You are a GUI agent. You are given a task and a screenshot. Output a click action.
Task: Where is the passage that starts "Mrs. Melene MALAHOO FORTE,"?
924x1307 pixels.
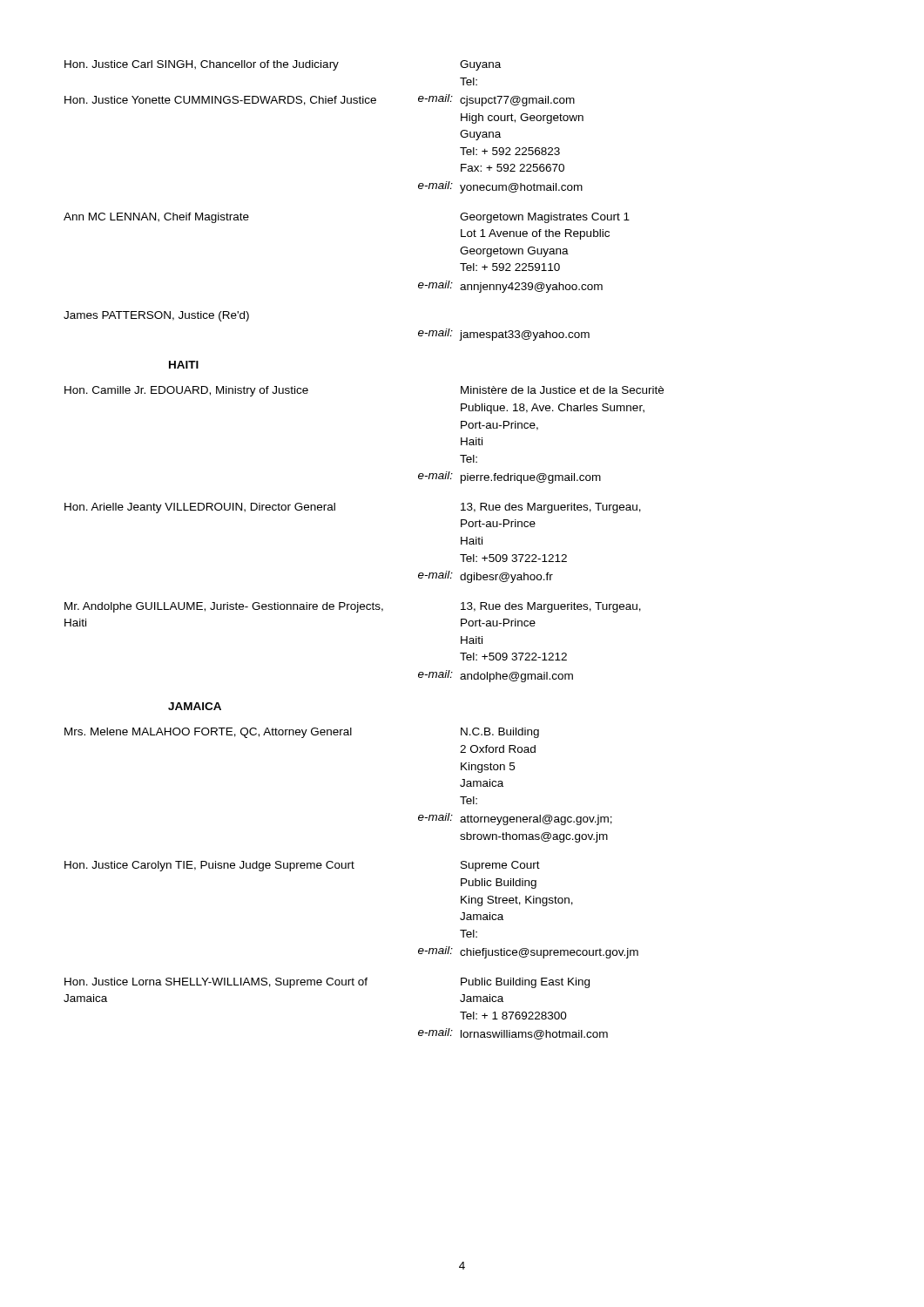point(462,783)
